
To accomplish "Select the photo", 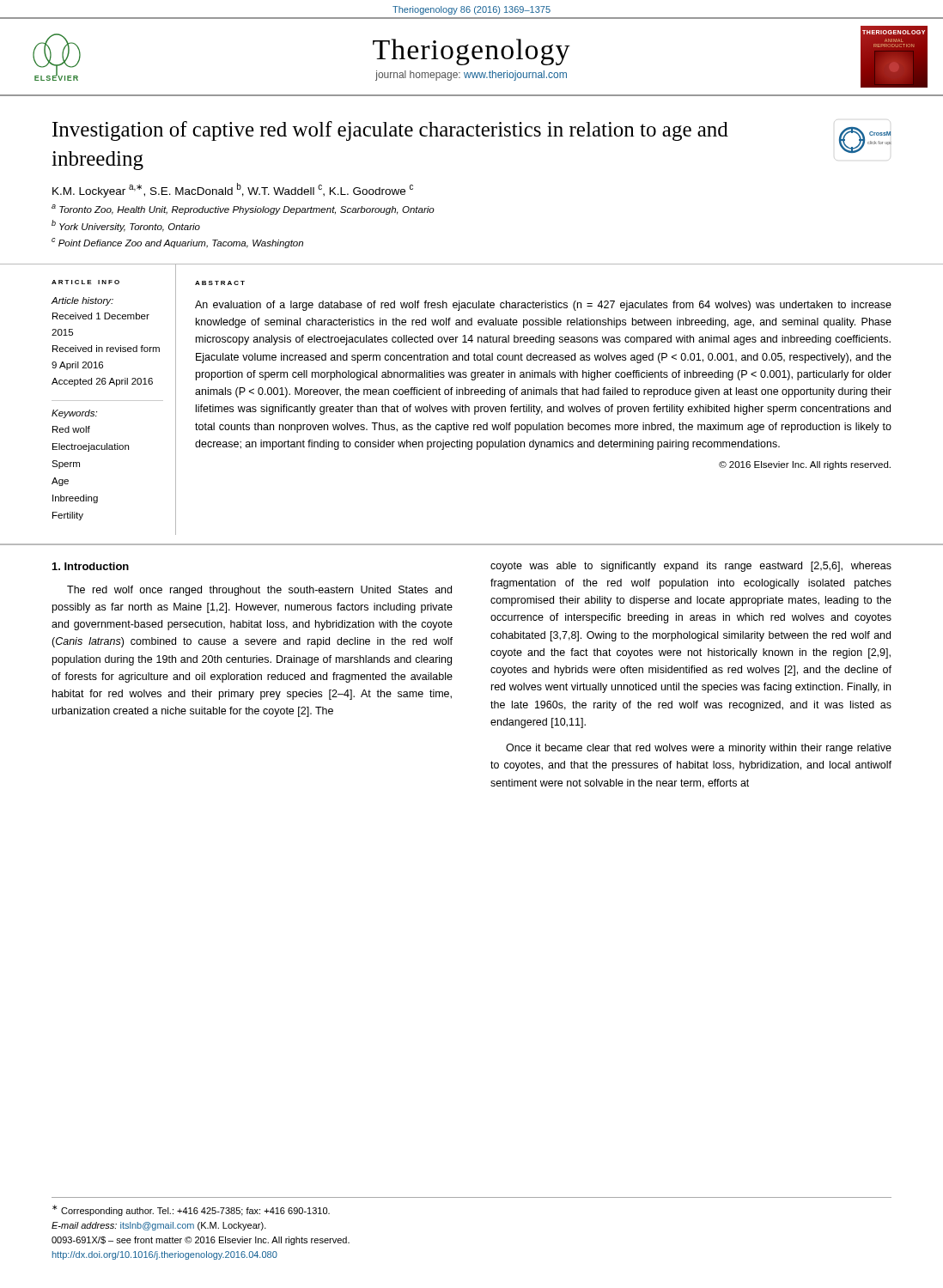I will coord(887,57).
